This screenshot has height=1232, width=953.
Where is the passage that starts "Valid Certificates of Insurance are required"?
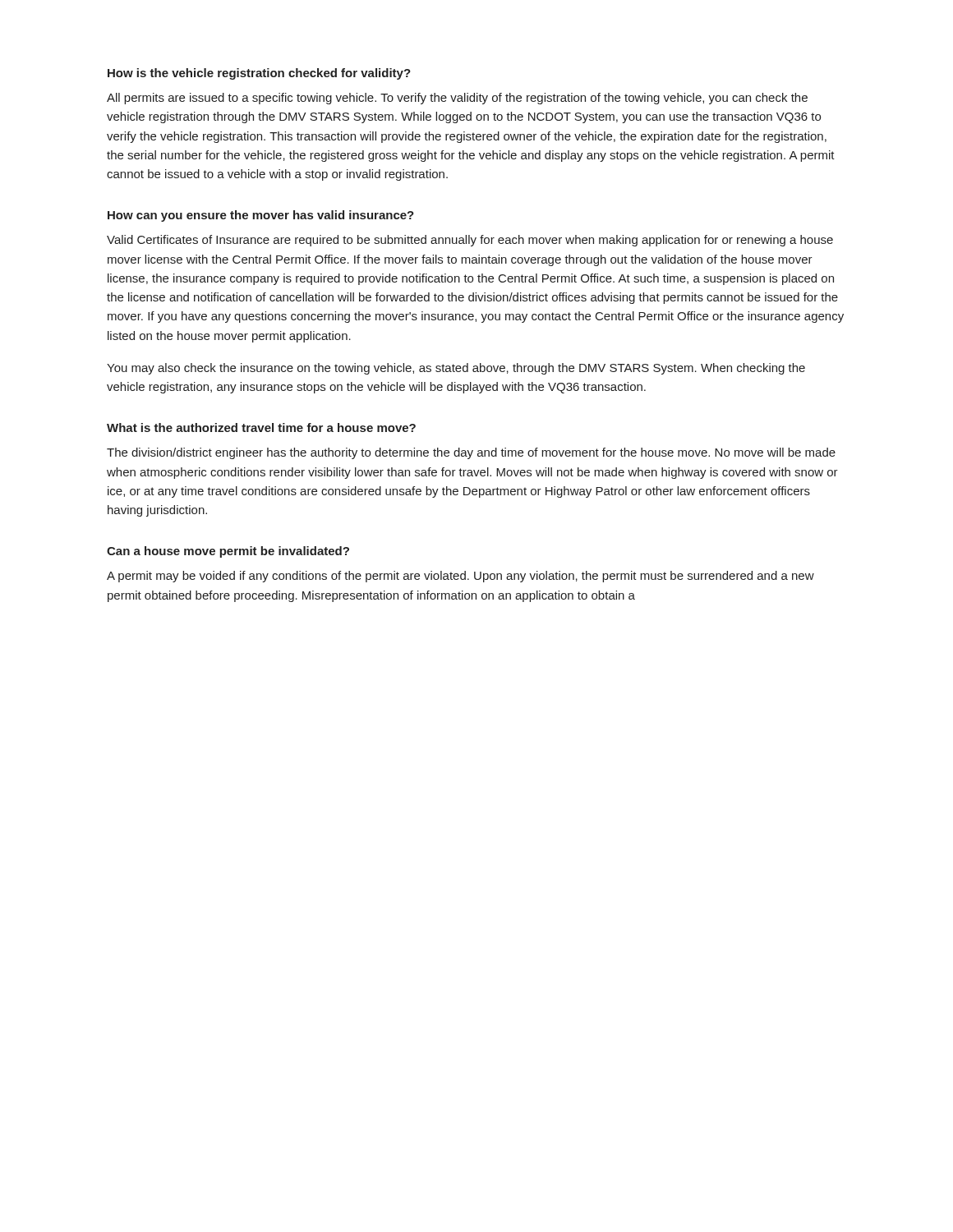coord(475,287)
